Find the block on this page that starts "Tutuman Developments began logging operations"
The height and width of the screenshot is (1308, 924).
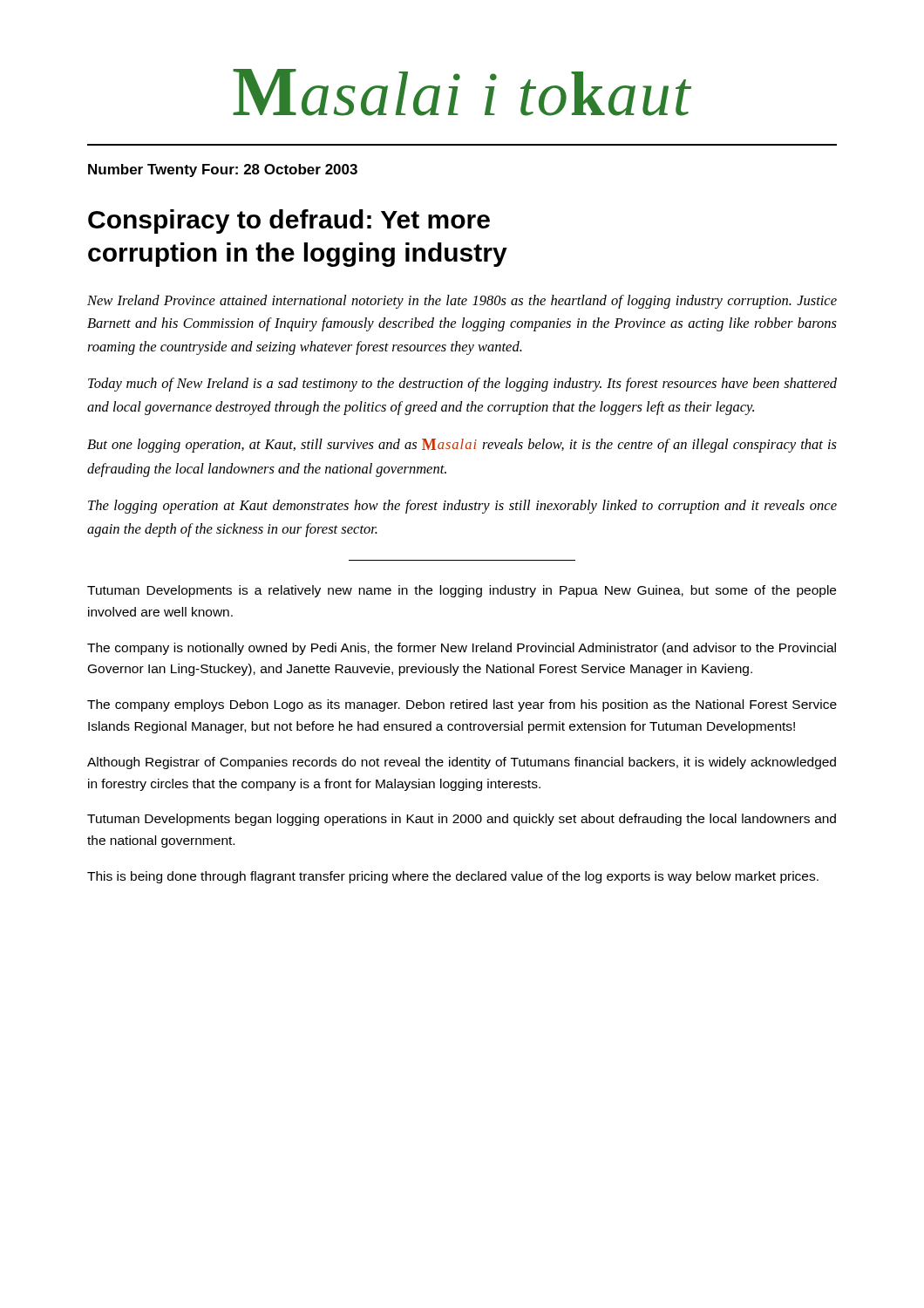click(462, 829)
